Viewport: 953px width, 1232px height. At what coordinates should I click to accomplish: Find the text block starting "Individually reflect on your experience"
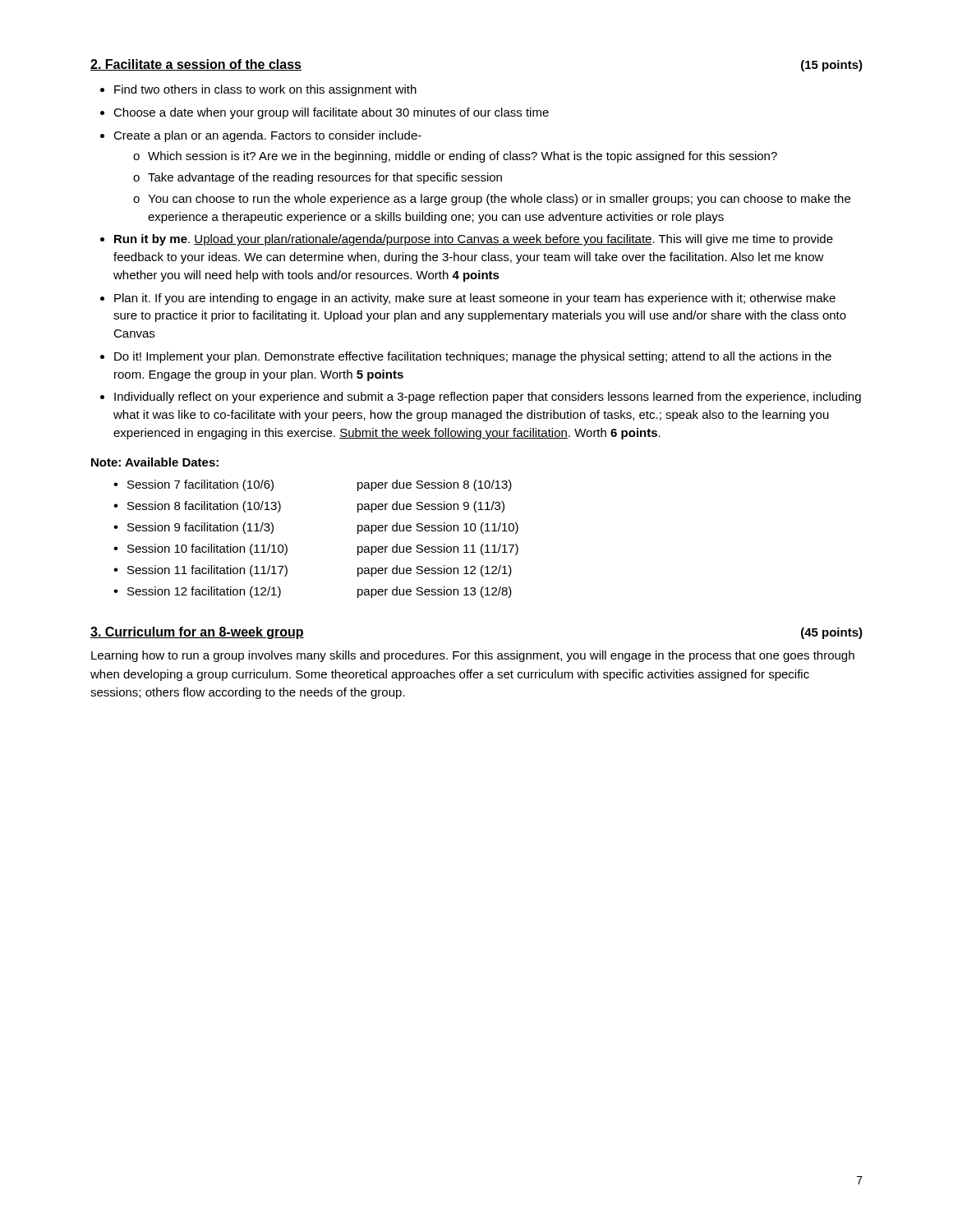pos(487,414)
